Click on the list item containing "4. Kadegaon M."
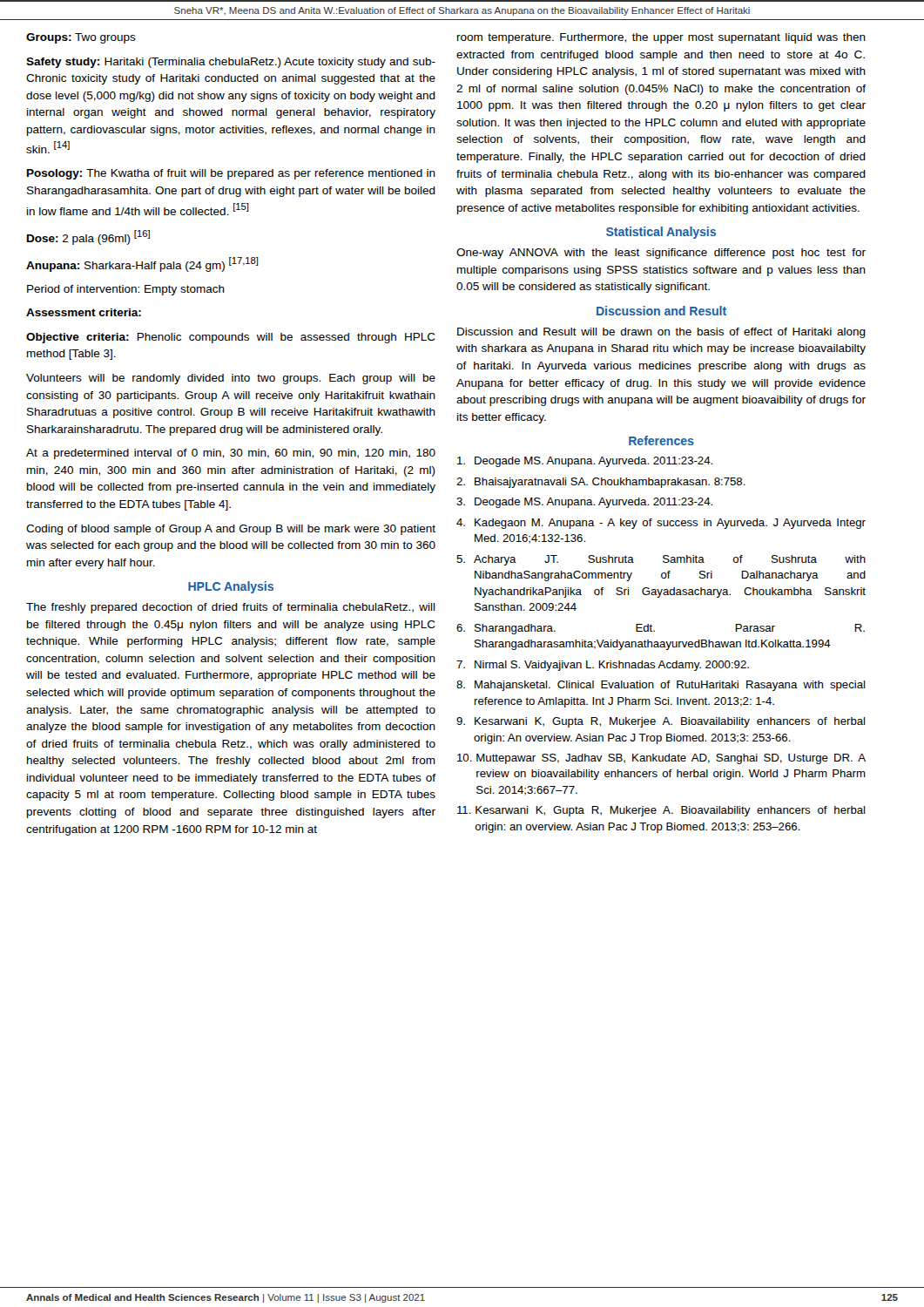 click(661, 531)
